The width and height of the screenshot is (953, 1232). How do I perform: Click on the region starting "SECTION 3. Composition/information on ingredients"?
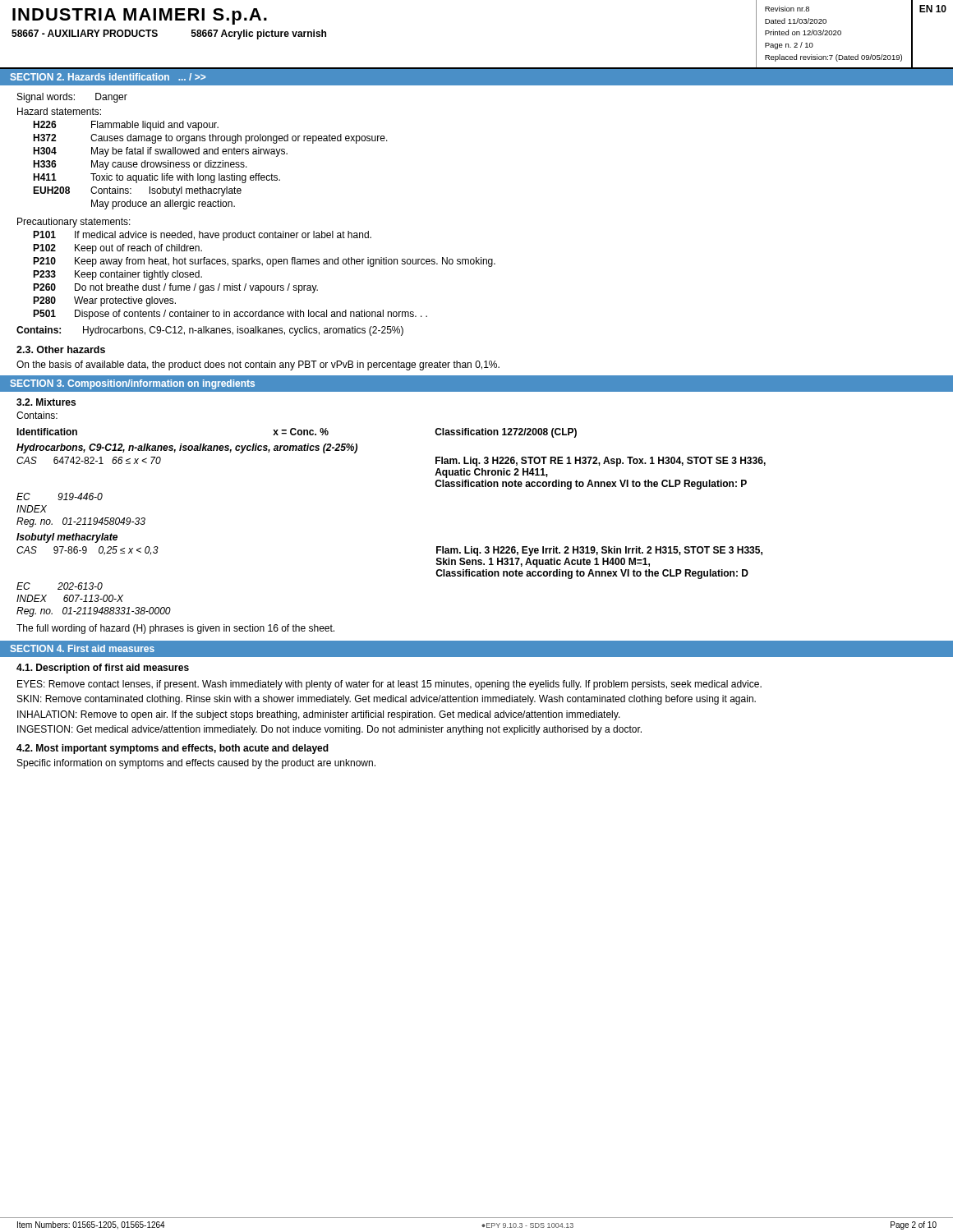tap(133, 383)
